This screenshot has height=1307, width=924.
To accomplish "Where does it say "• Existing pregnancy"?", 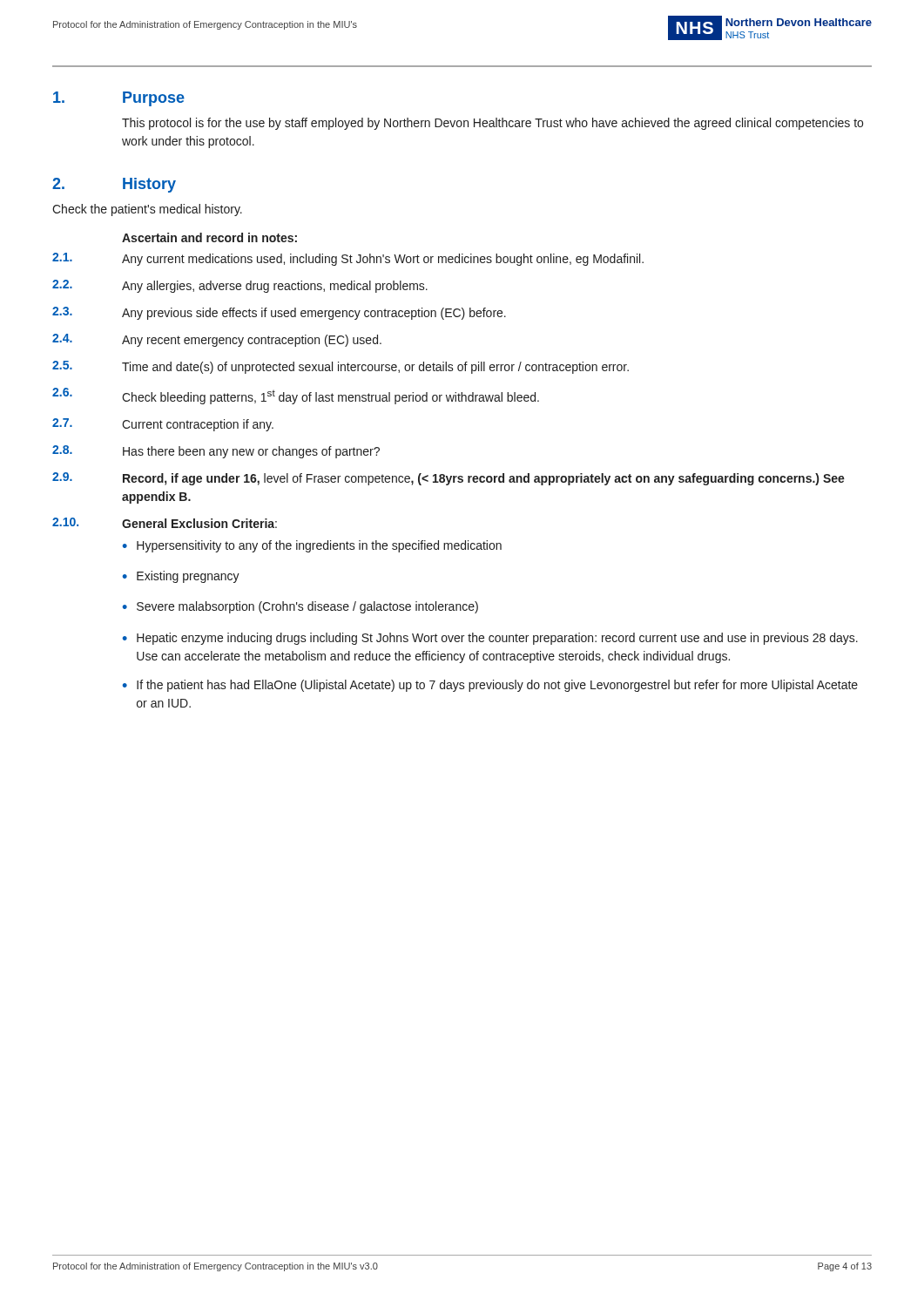I will (x=181, y=577).
